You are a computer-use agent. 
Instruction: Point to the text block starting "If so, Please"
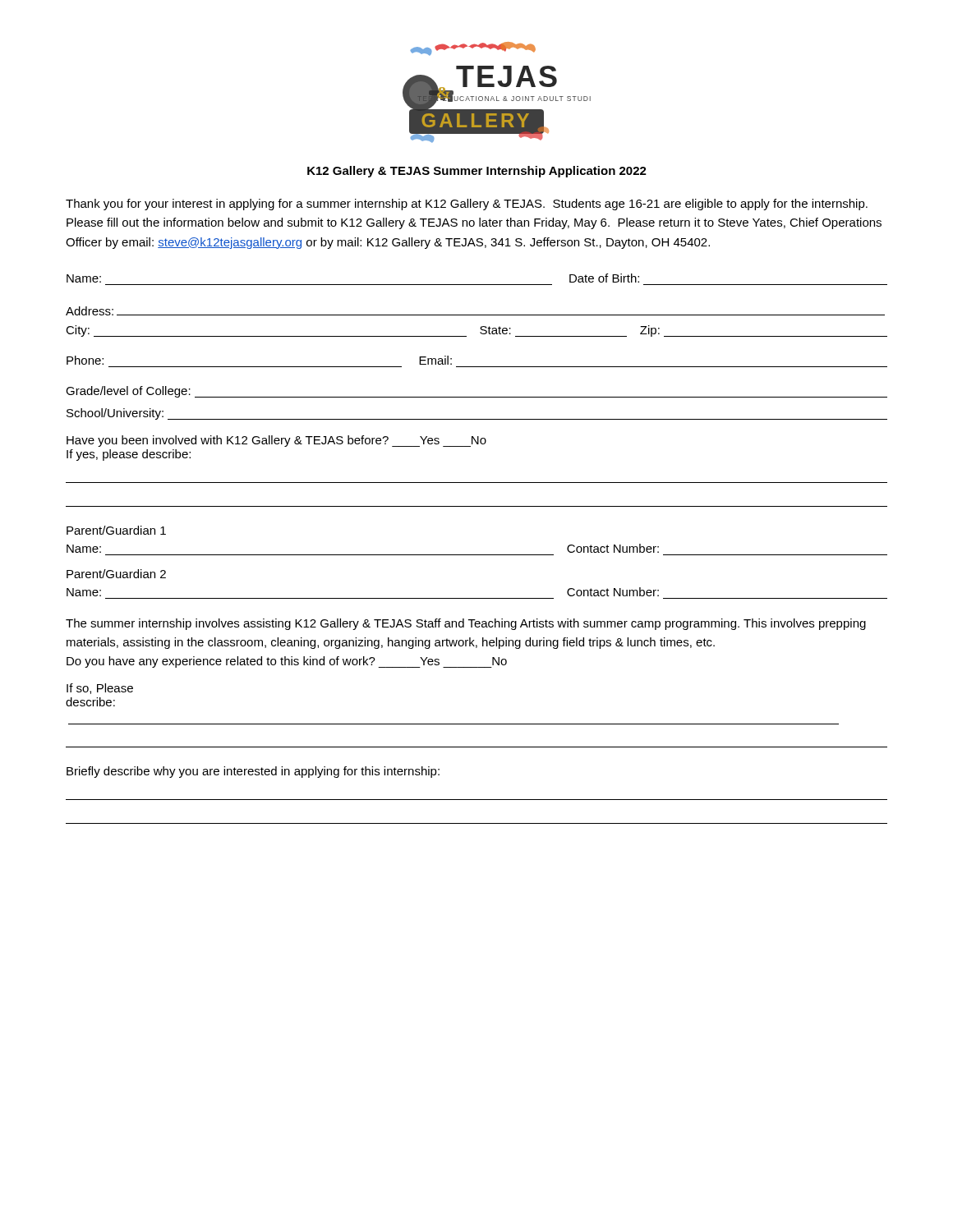click(x=100, y=689)
